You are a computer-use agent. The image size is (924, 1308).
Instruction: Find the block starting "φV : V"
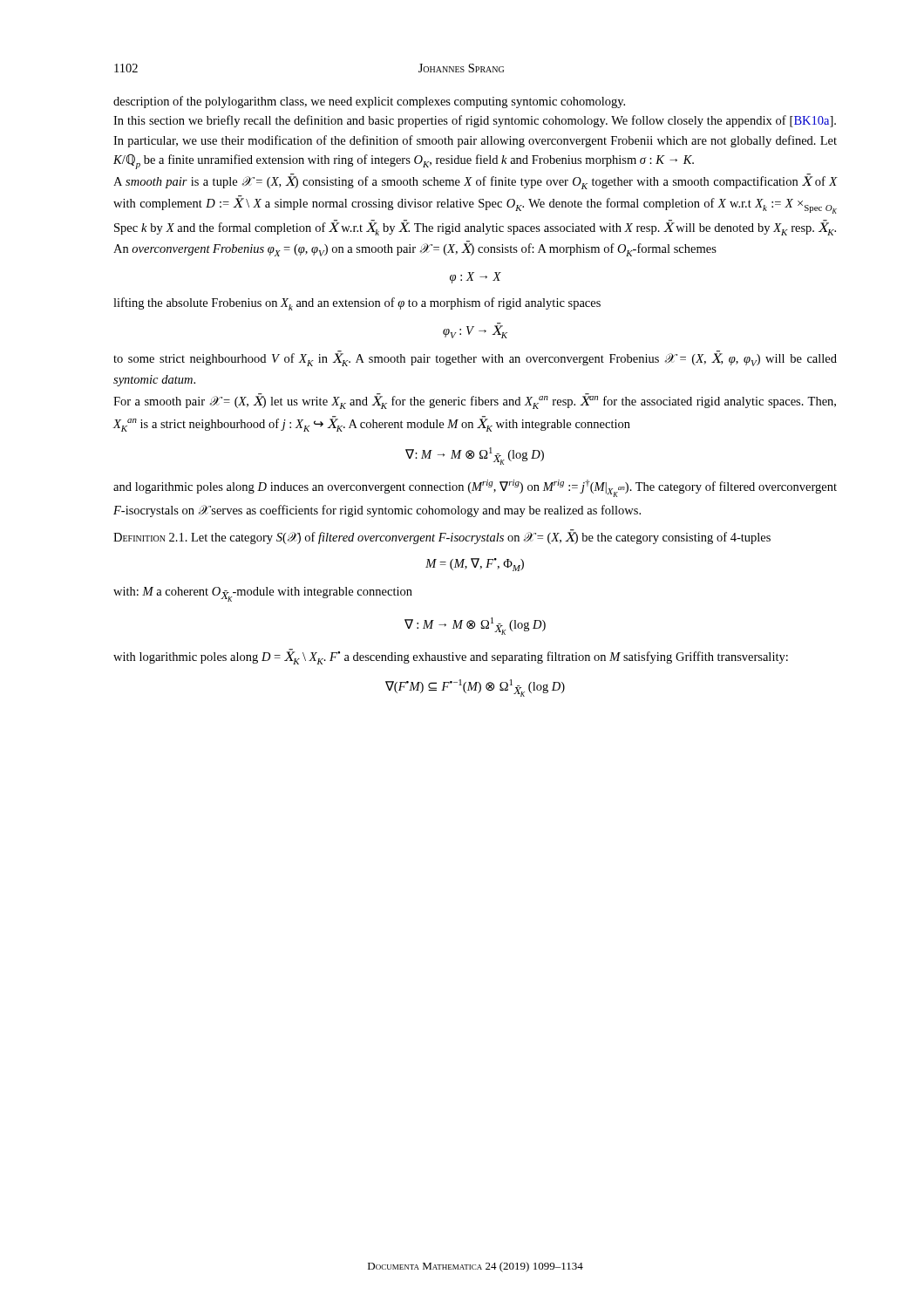click(475, 332)
